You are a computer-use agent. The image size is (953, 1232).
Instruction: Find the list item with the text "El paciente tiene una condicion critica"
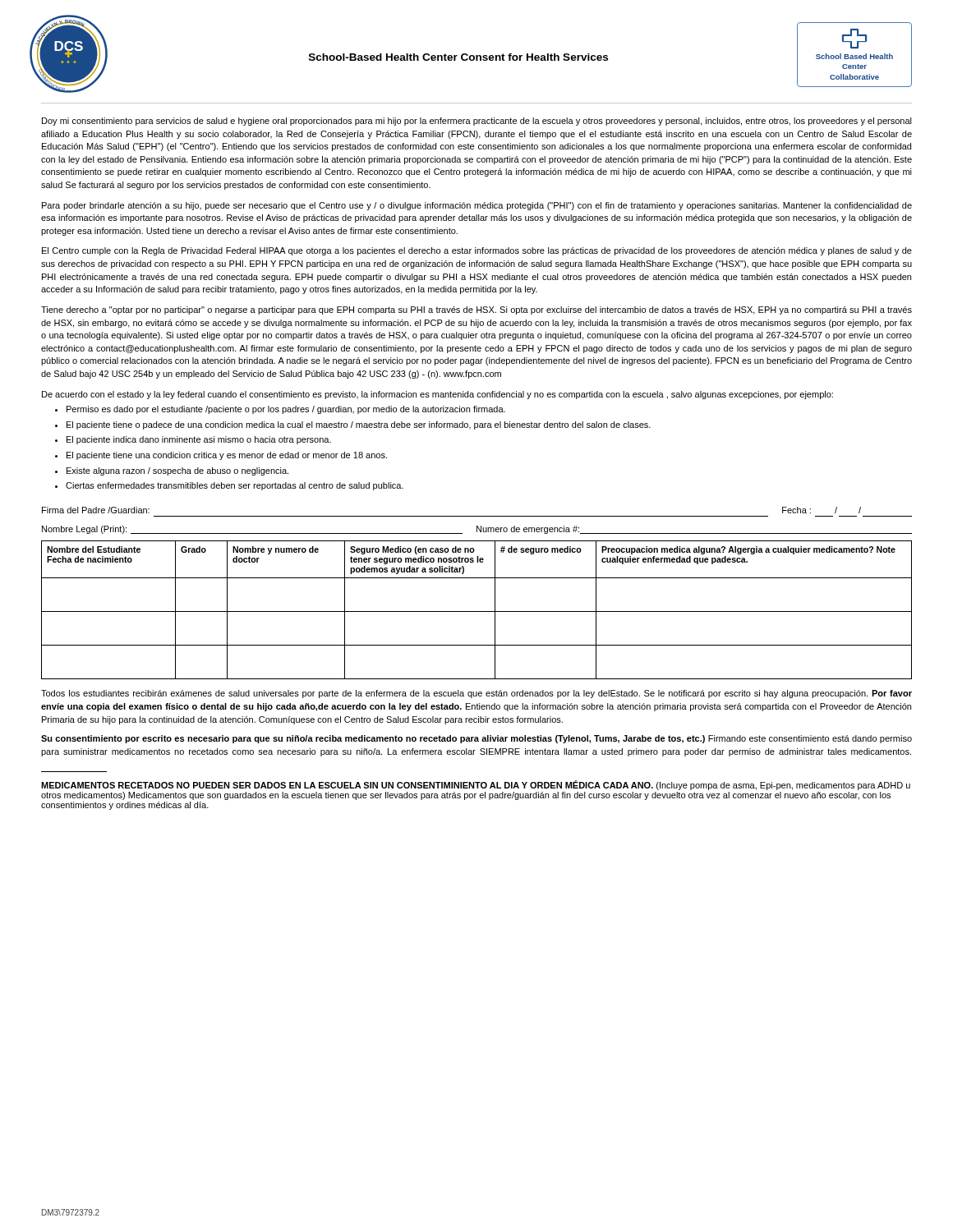click(227, 455)
